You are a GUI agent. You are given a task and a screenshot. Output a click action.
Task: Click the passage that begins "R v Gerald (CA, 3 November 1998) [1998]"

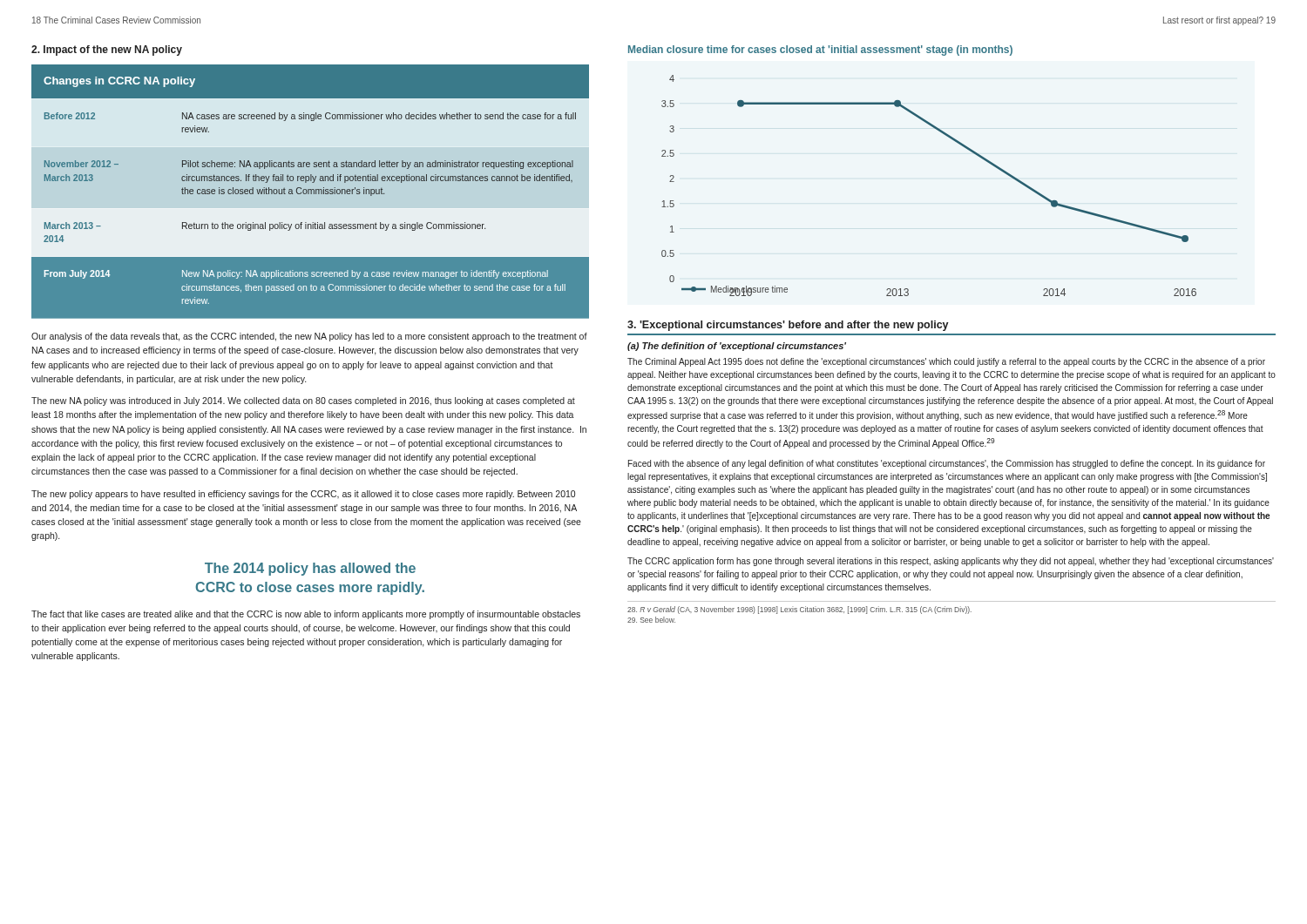pyautogui.click(x=800, y=615)
